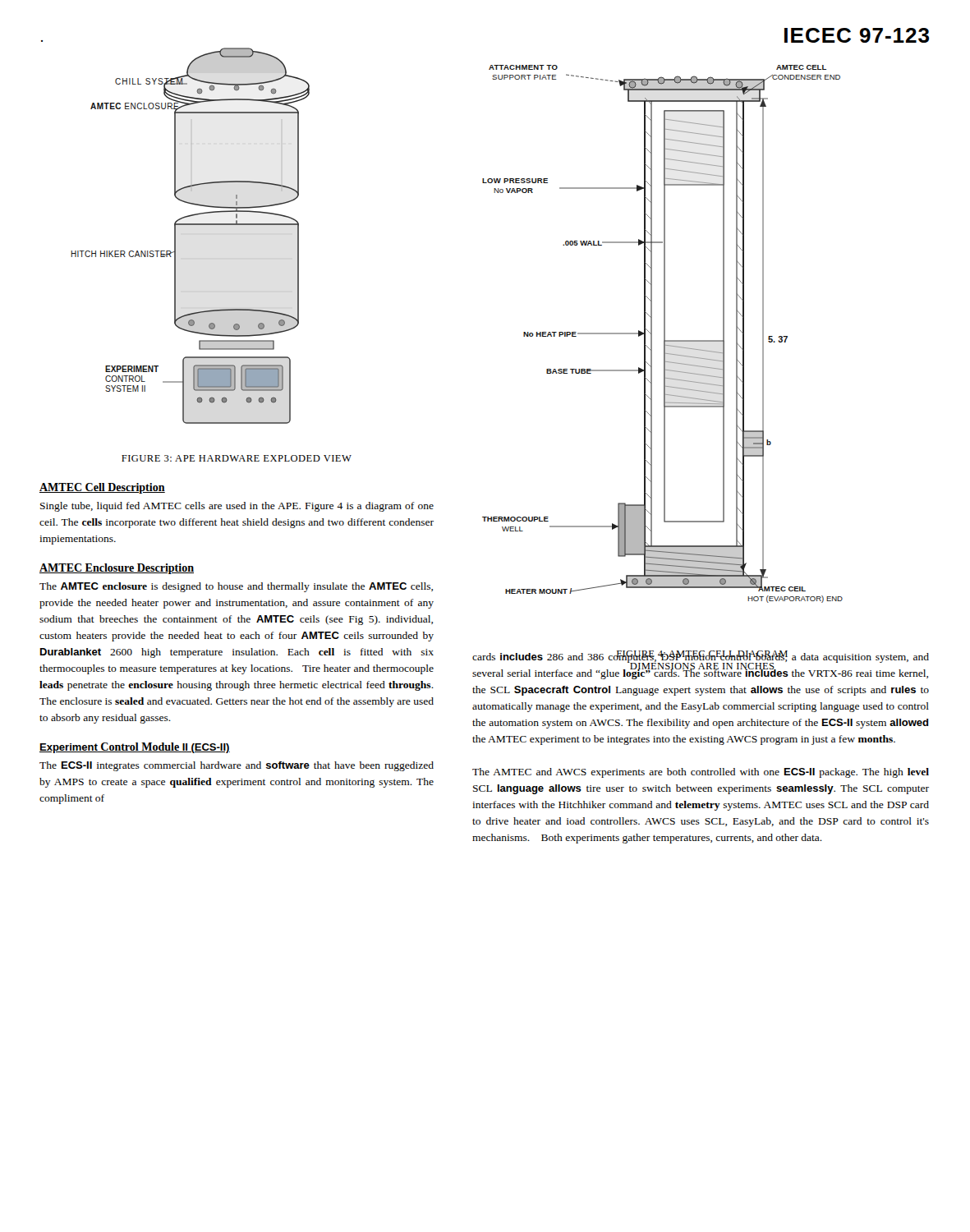Image resolution: width=970 pixels, height=1232 pixels.
Task: Select the caption containing "FIGURE 4: AMTEC CELL DIAGRAMDIMENSIONS ARE IN"
Action: 702,660
